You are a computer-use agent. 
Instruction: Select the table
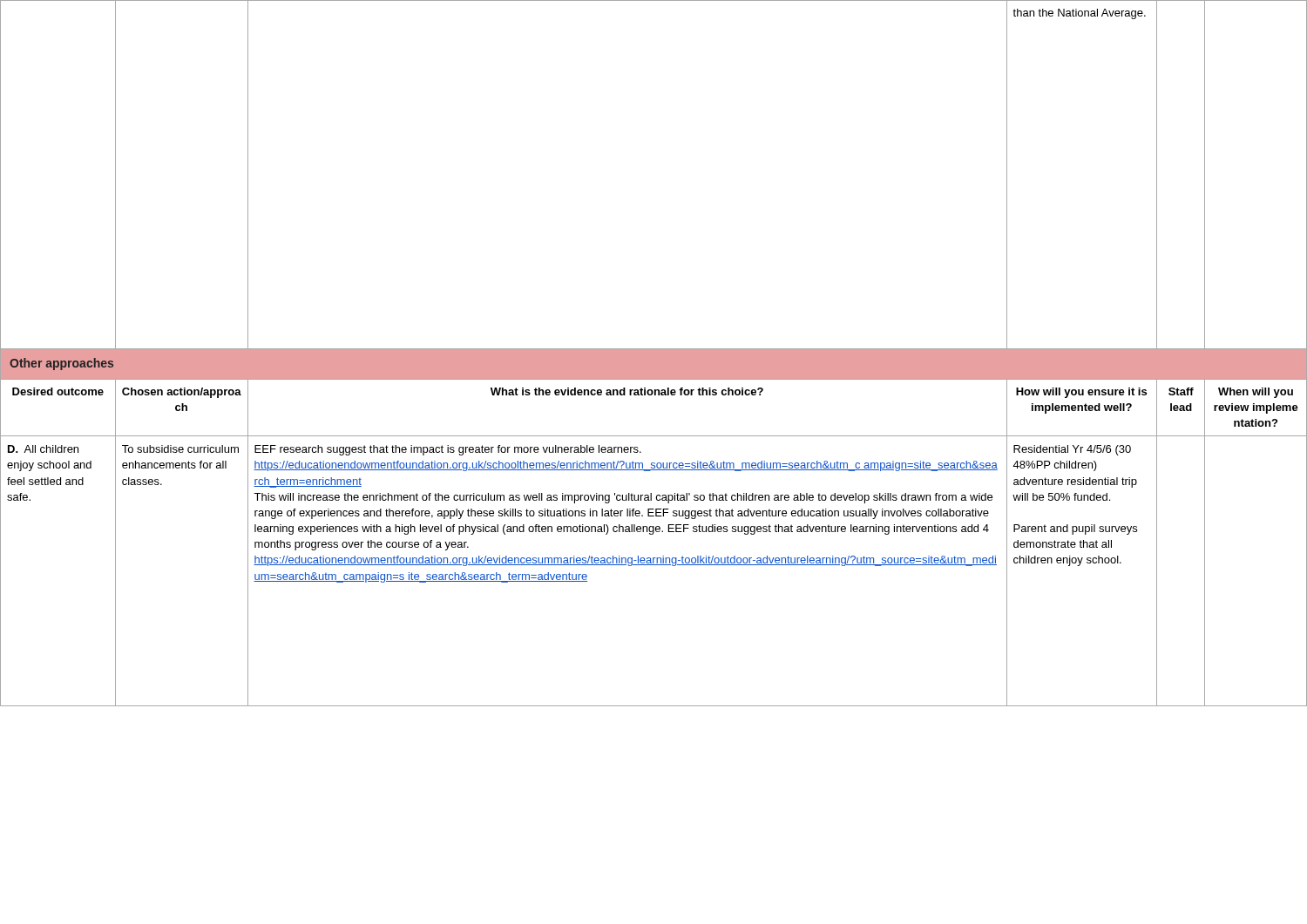pyautogui.click(x=654, y=353)
